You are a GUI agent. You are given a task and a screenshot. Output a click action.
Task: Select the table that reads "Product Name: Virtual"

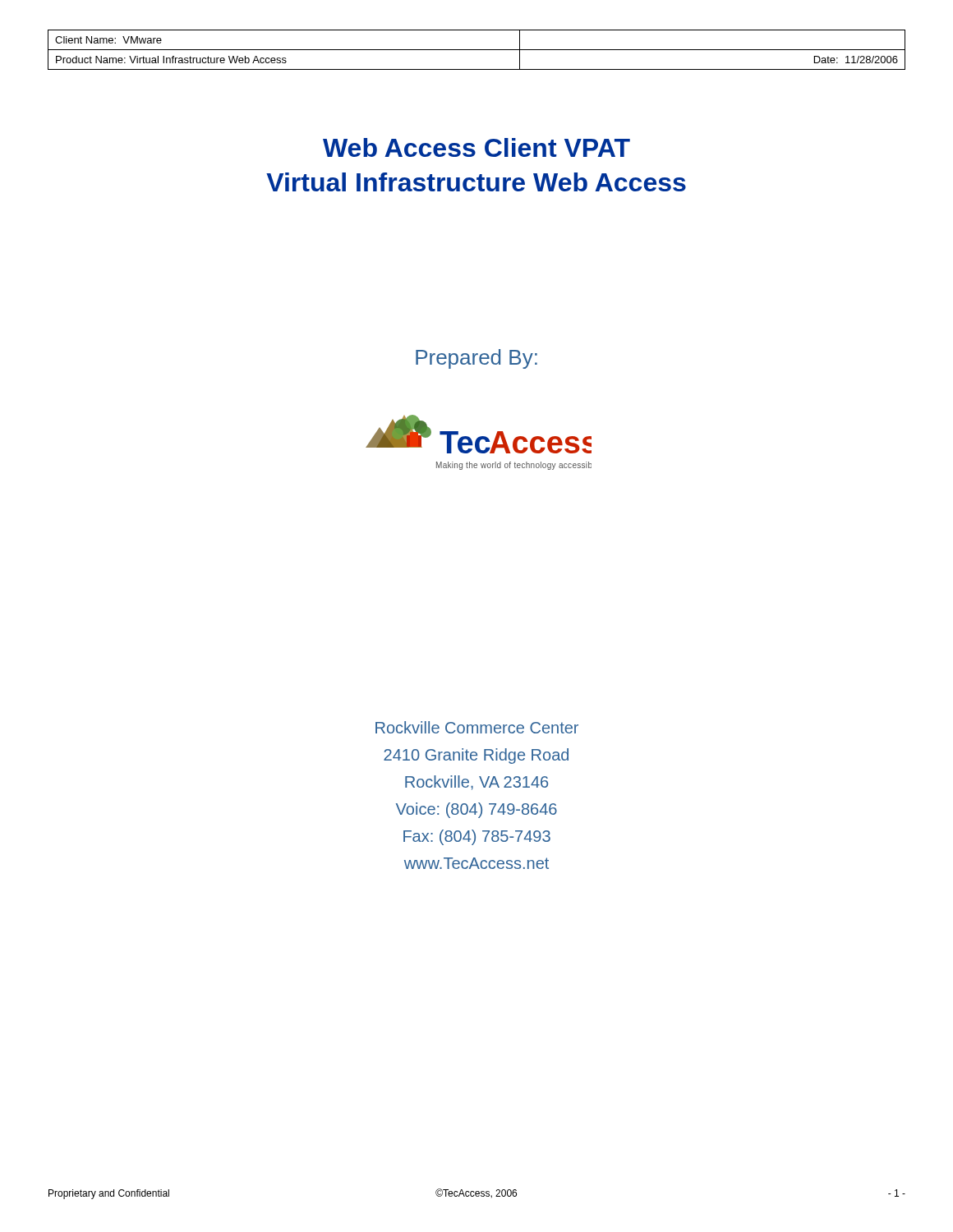(476, 50)
